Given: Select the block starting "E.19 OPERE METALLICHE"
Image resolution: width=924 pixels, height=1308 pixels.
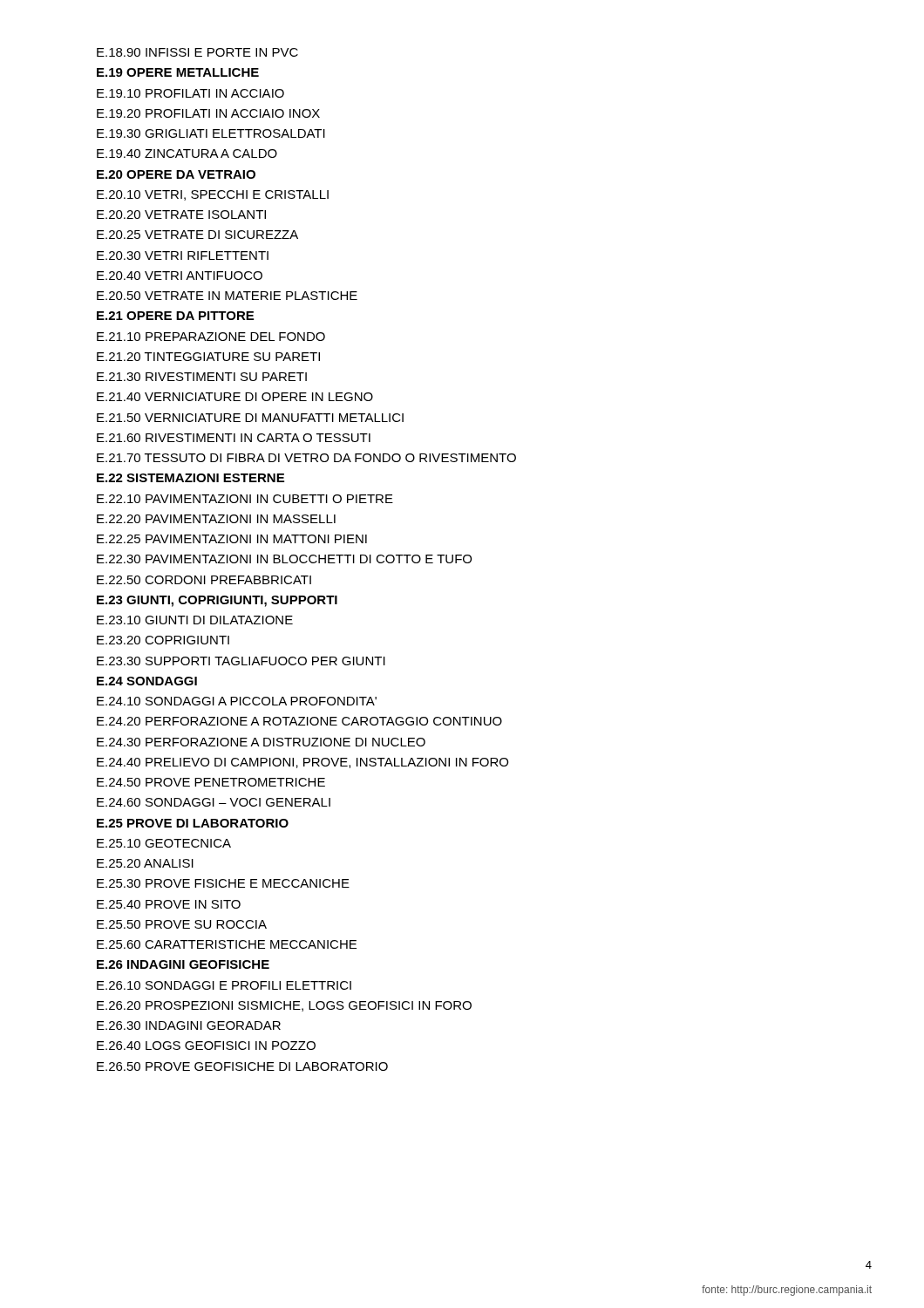Looking at the screenshot, I should point(178,72).
